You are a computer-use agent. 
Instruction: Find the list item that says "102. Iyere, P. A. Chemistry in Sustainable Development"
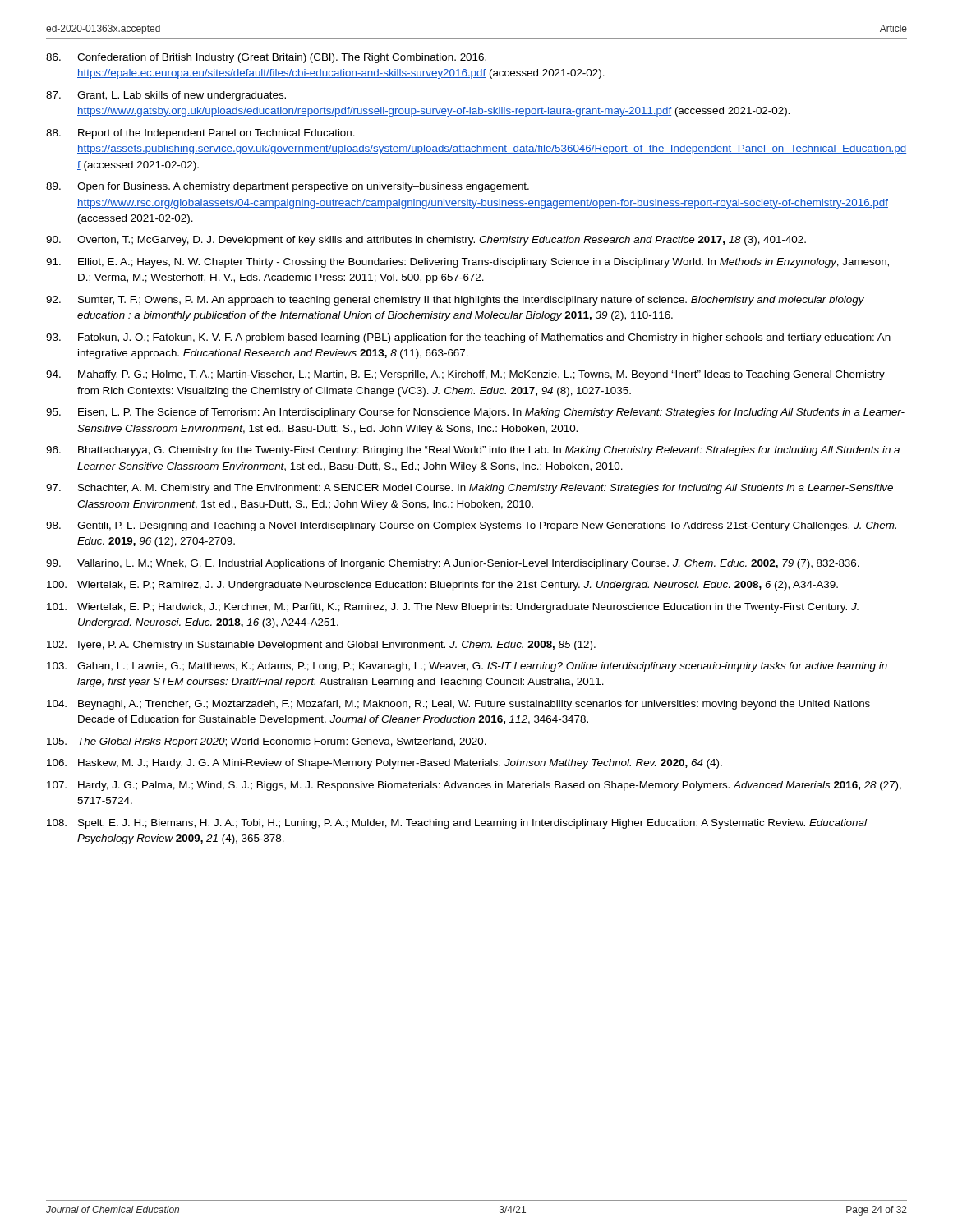(476, 644)
